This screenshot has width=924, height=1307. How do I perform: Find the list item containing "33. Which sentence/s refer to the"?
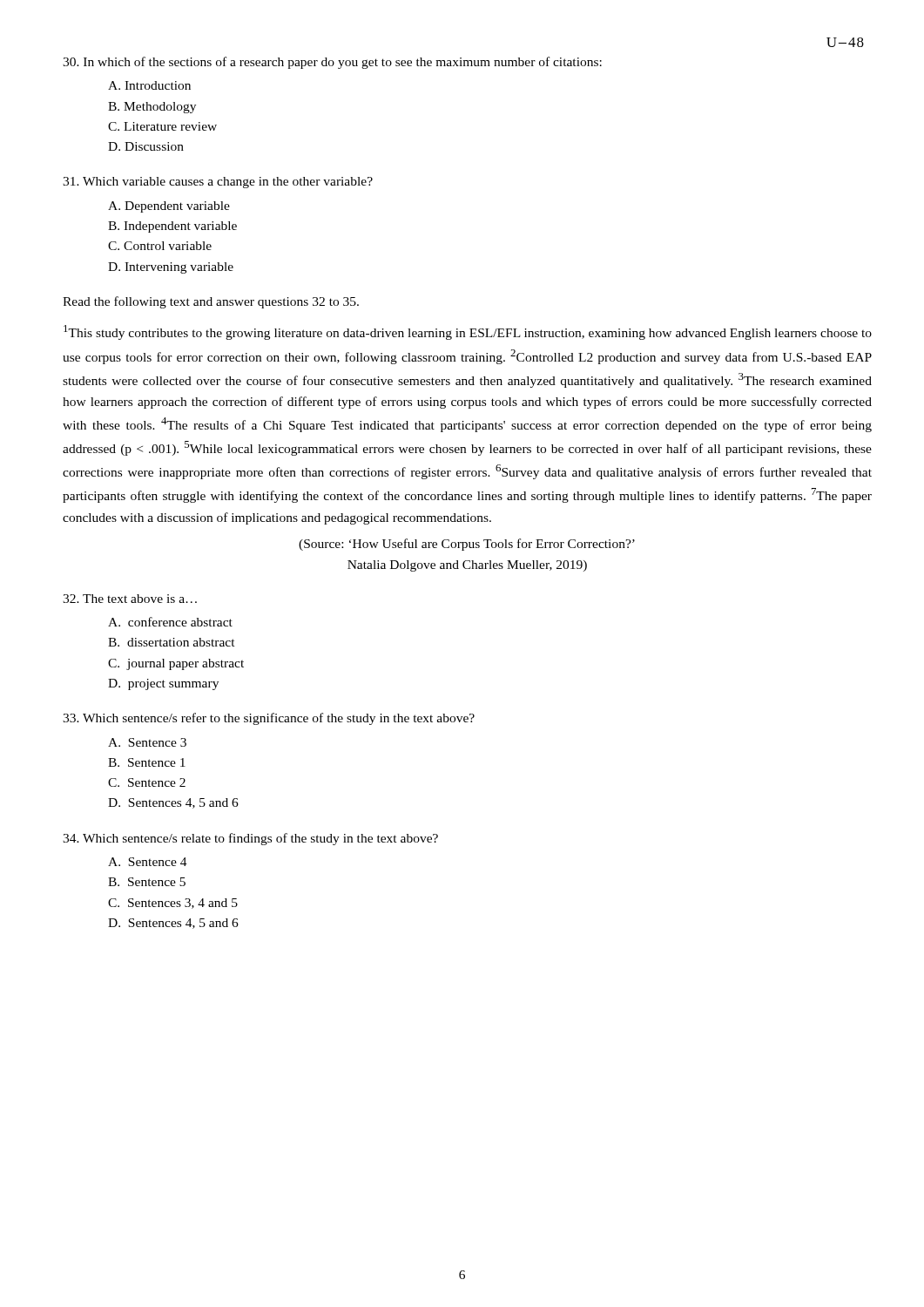(x=269, y=719)
